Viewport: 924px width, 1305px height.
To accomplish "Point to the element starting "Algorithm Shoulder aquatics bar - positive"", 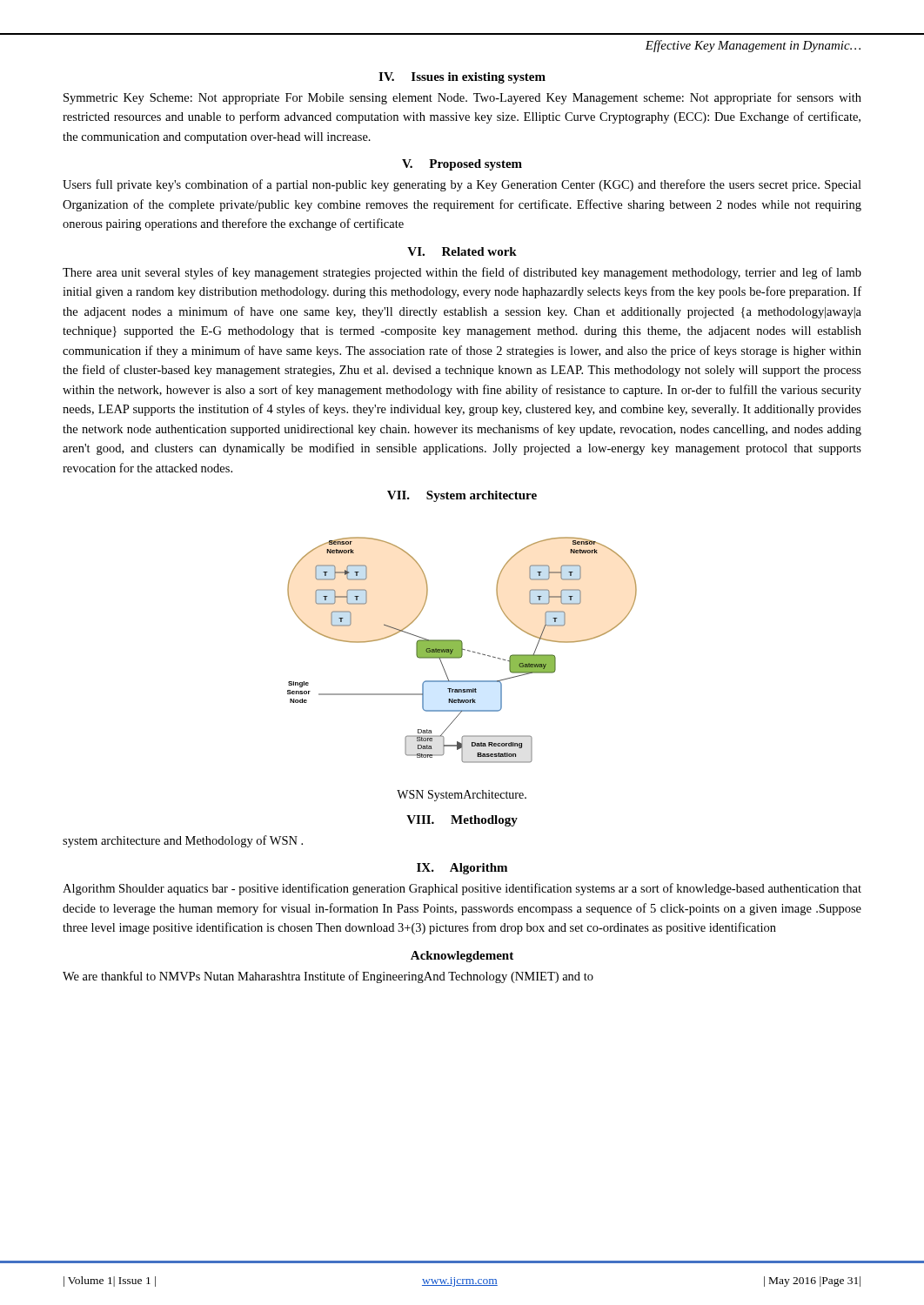I will pos(462,908).
